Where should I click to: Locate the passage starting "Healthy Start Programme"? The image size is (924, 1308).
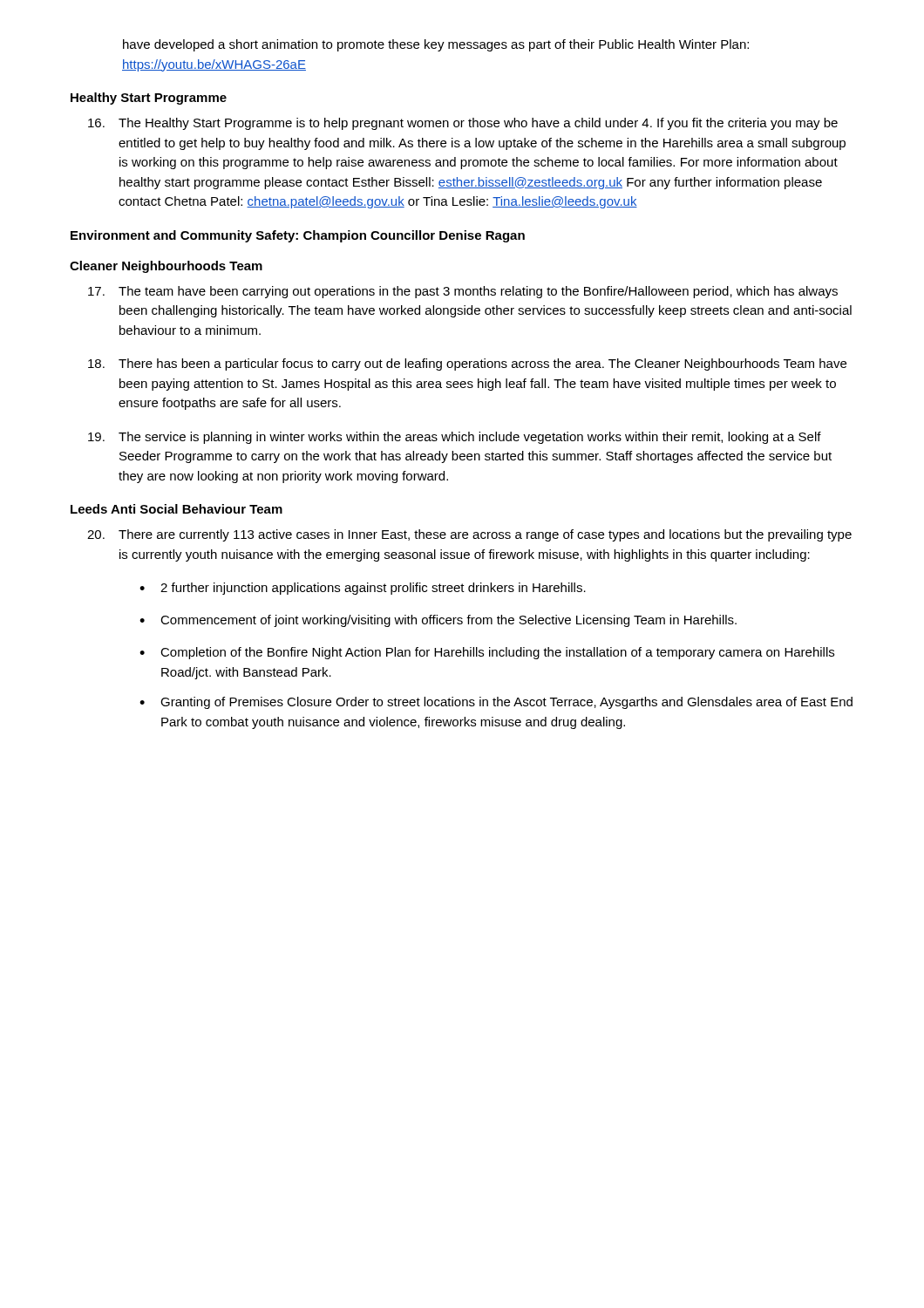coord(148,97)
